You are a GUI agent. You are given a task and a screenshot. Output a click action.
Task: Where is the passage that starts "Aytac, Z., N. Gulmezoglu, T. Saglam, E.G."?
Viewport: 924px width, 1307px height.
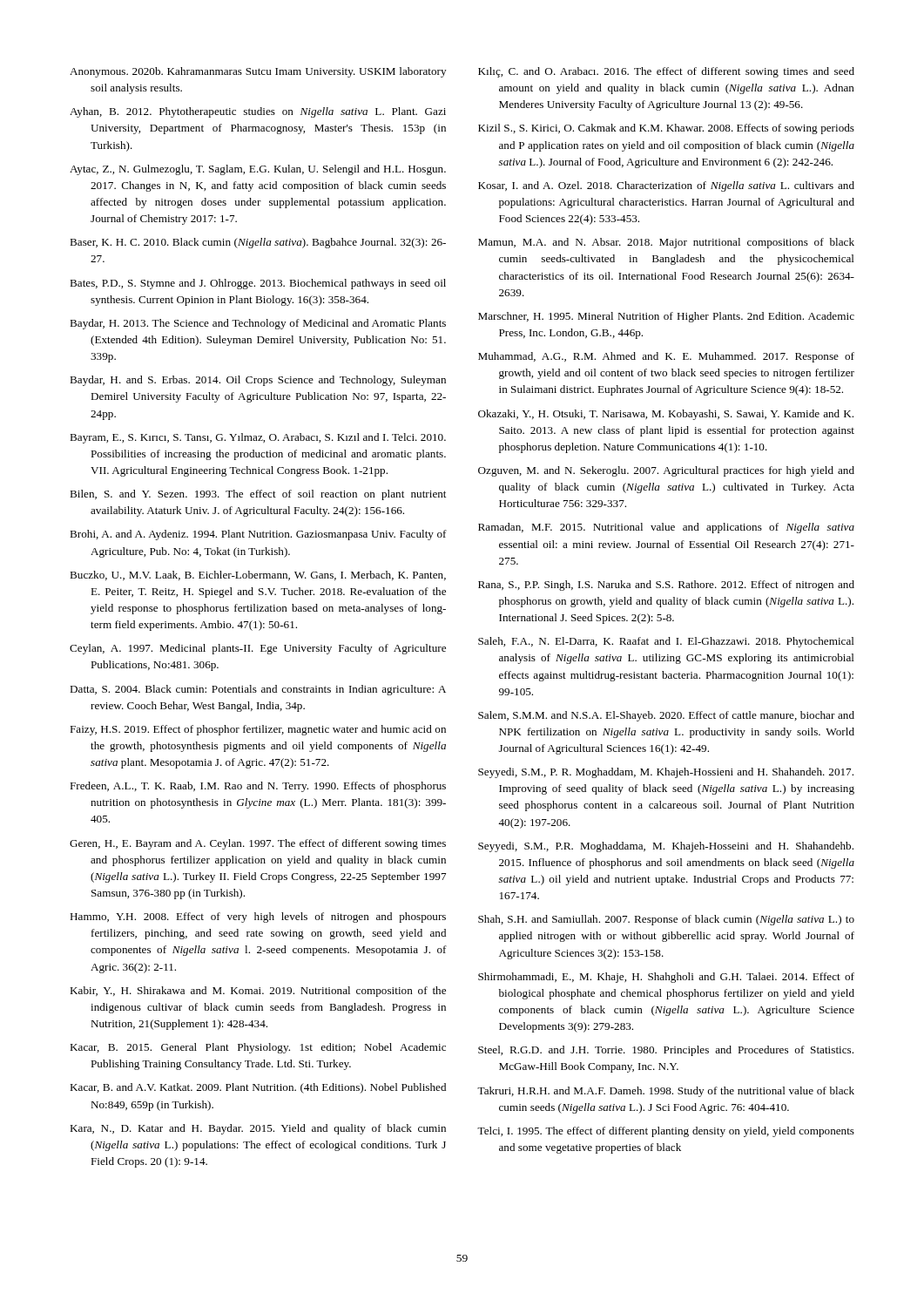pyautogui.click(x=258, y=193)
